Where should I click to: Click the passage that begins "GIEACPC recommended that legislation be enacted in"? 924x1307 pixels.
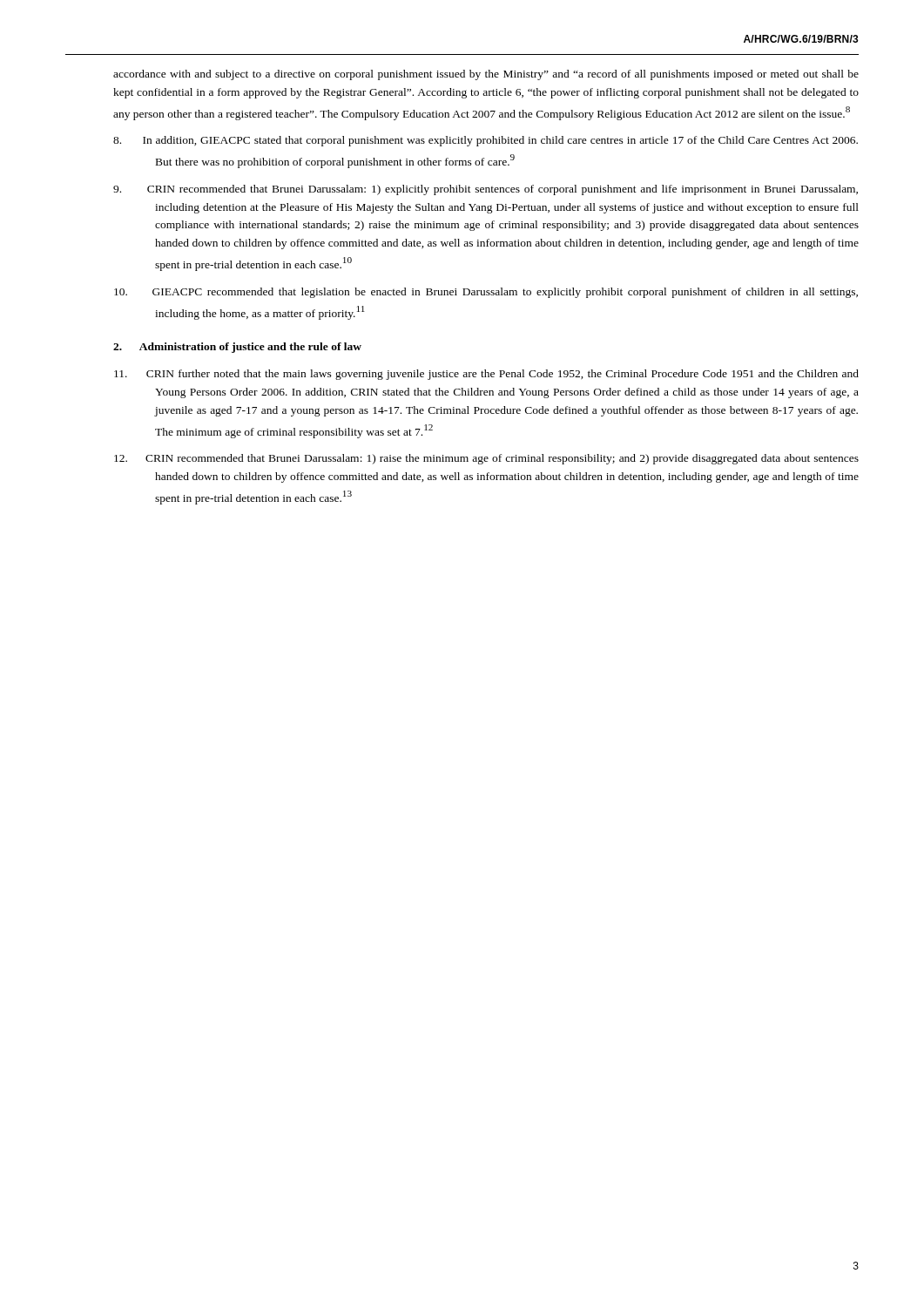pos(486,302)
